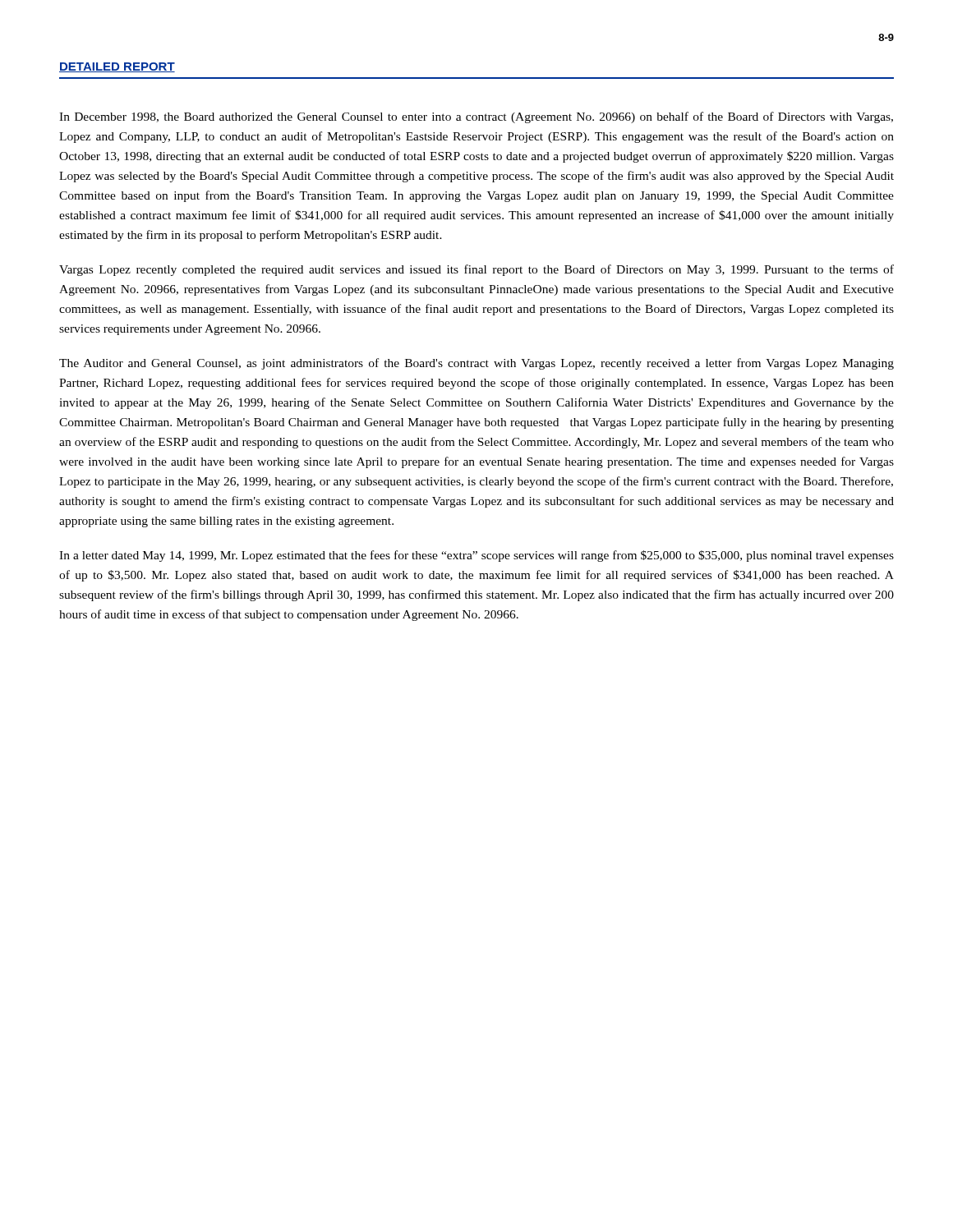Locate the passage starting "In a letter dated May 14, 1999,"

pos(476,585)
